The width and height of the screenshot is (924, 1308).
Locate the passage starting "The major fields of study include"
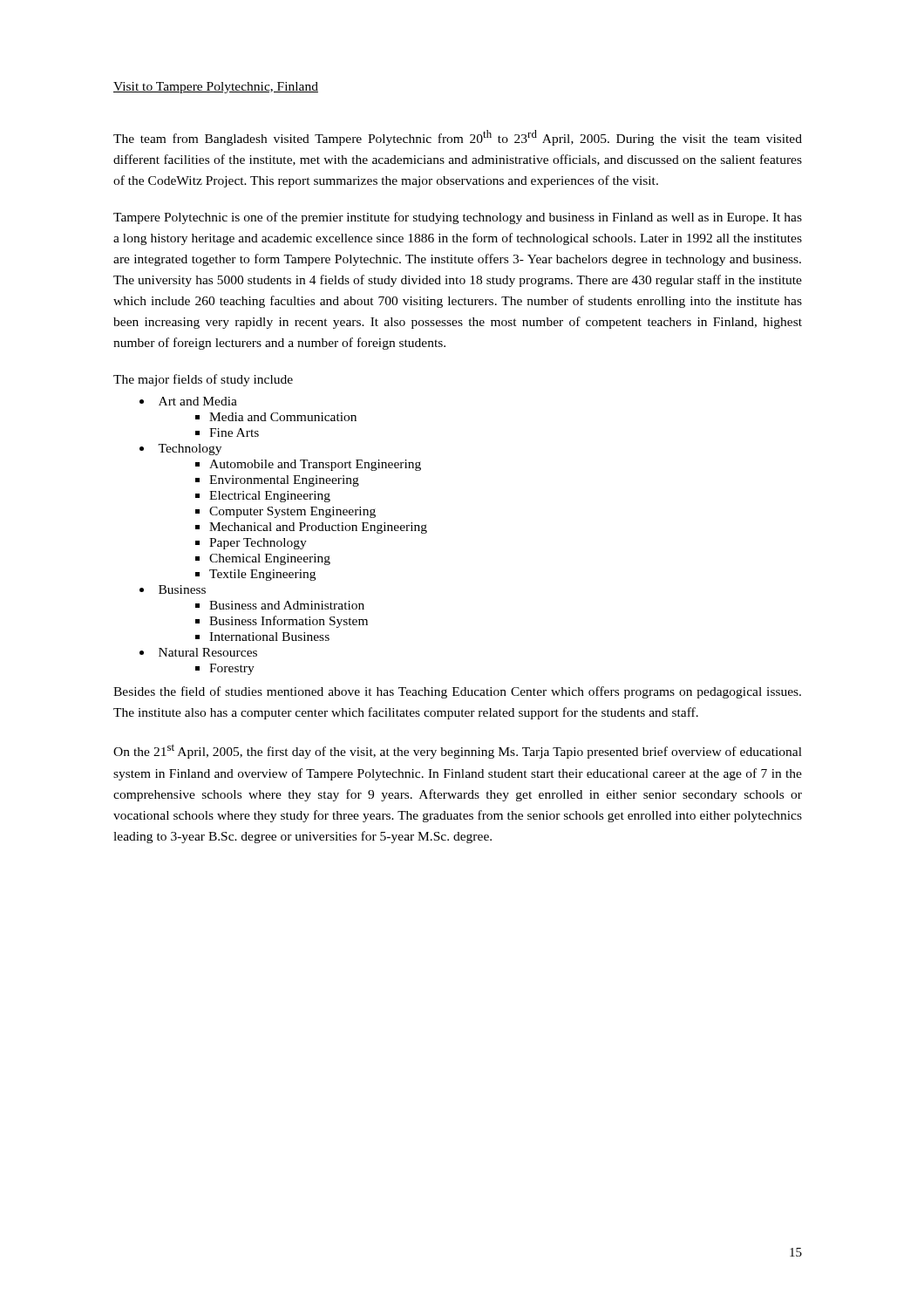tap(203, 379)
